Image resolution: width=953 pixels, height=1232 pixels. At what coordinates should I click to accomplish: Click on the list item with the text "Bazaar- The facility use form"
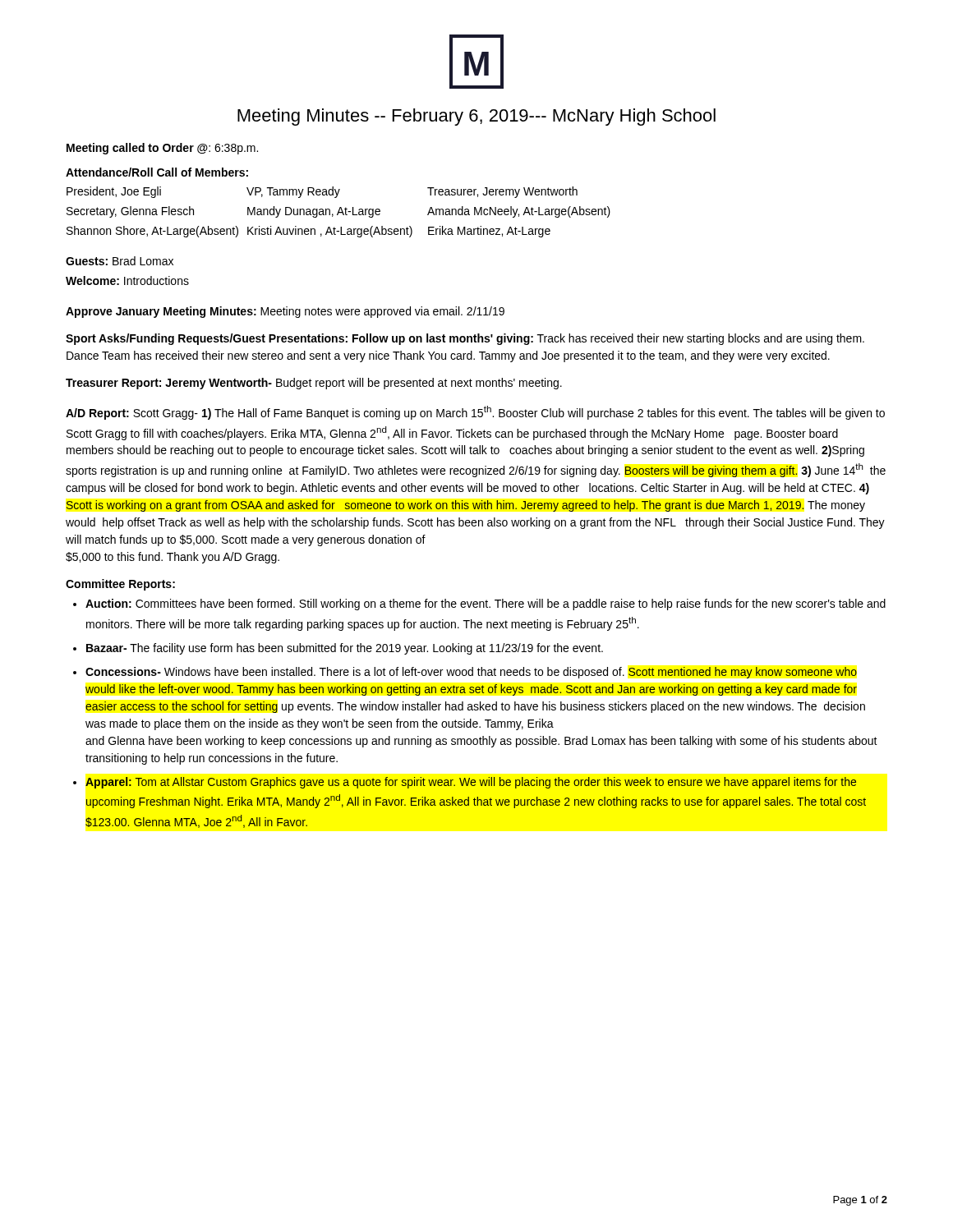point(345,648)
